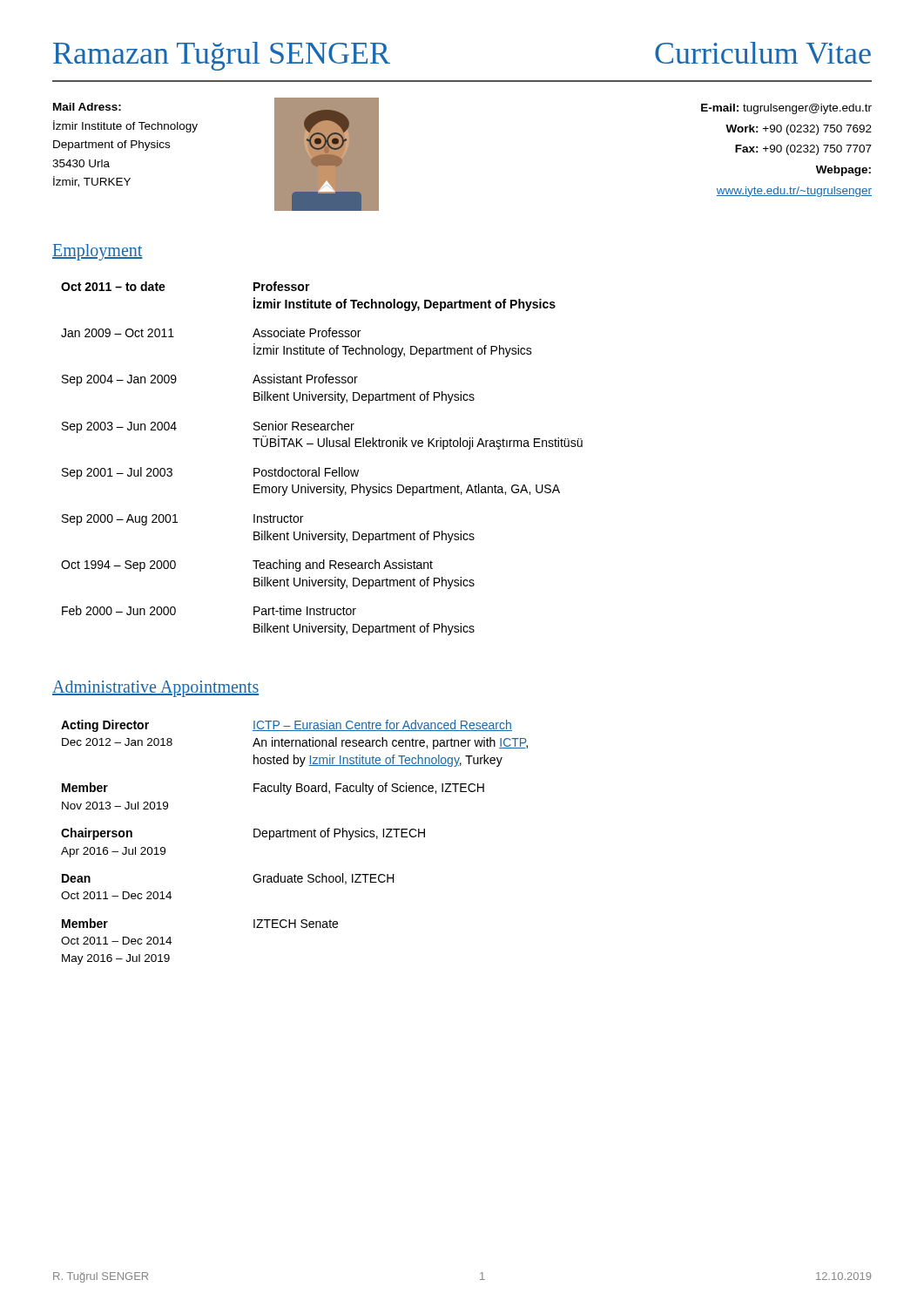Find the block on this page that starts "E-mail: tugrulsenger@iyte.edu.tr Work:"
This screenshot has width=924, height=1307.
coord(786,149)
